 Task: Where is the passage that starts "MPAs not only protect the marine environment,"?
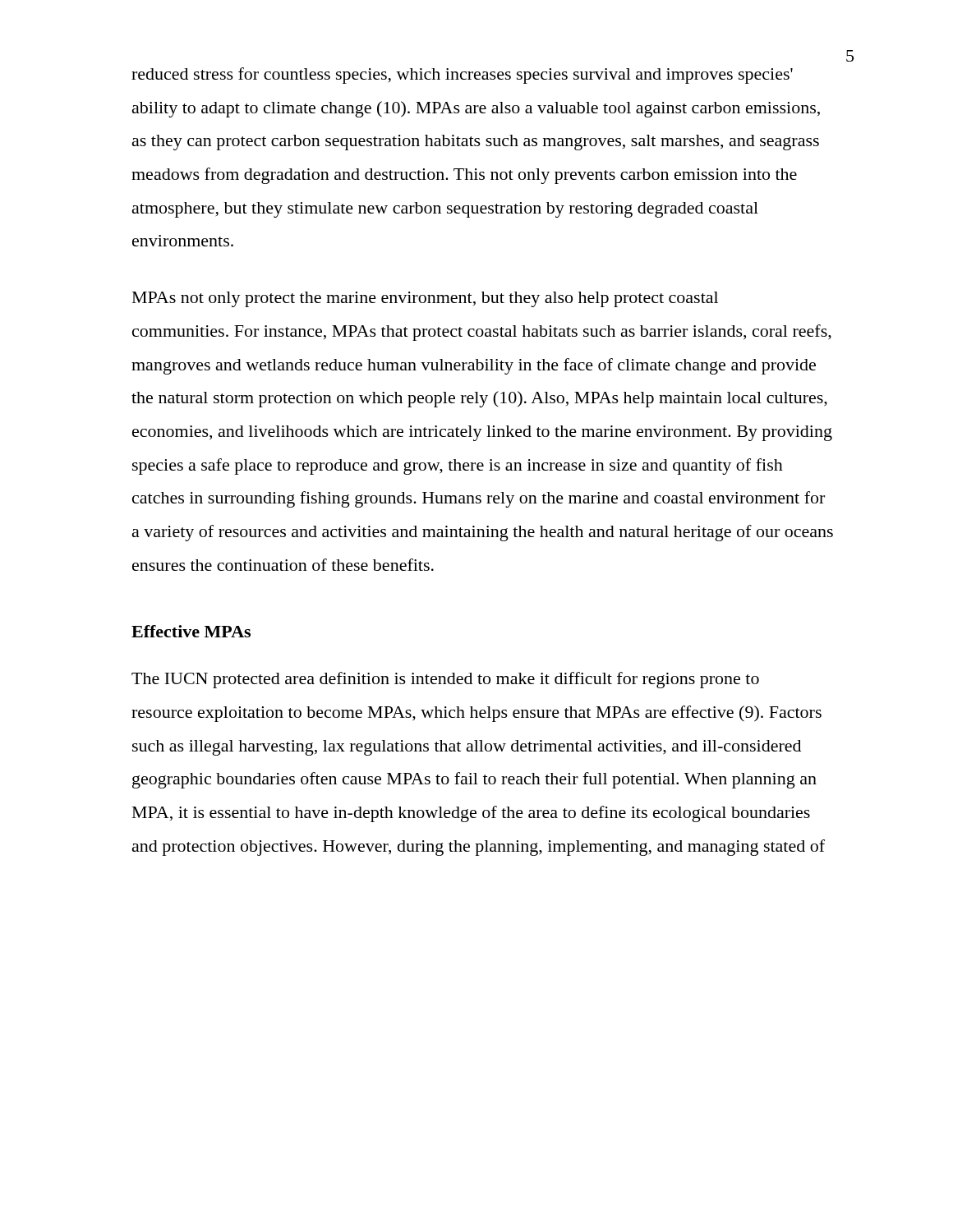coord(493,431)
